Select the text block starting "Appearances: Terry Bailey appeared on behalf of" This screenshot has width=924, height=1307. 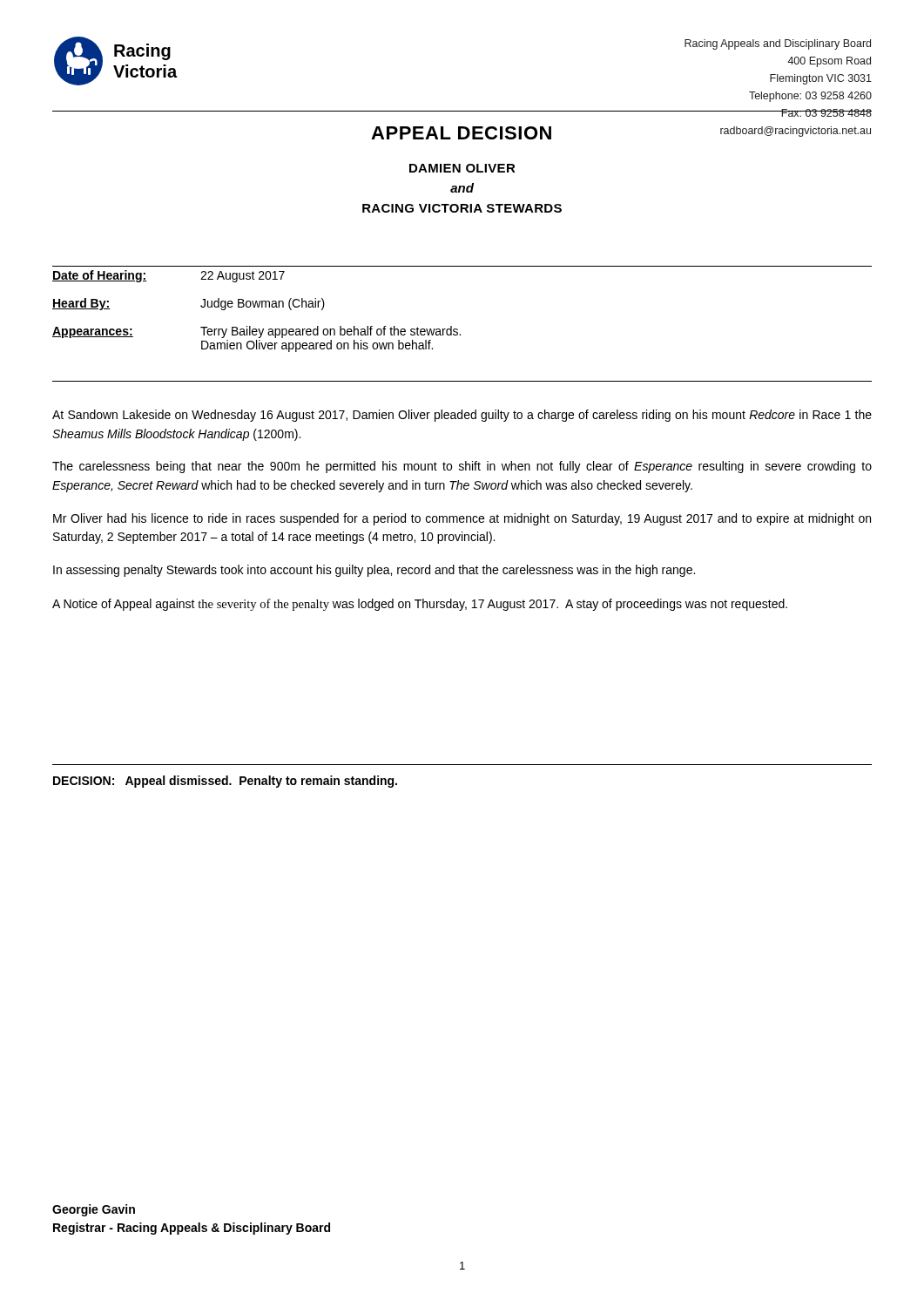[x=462, y=338]
